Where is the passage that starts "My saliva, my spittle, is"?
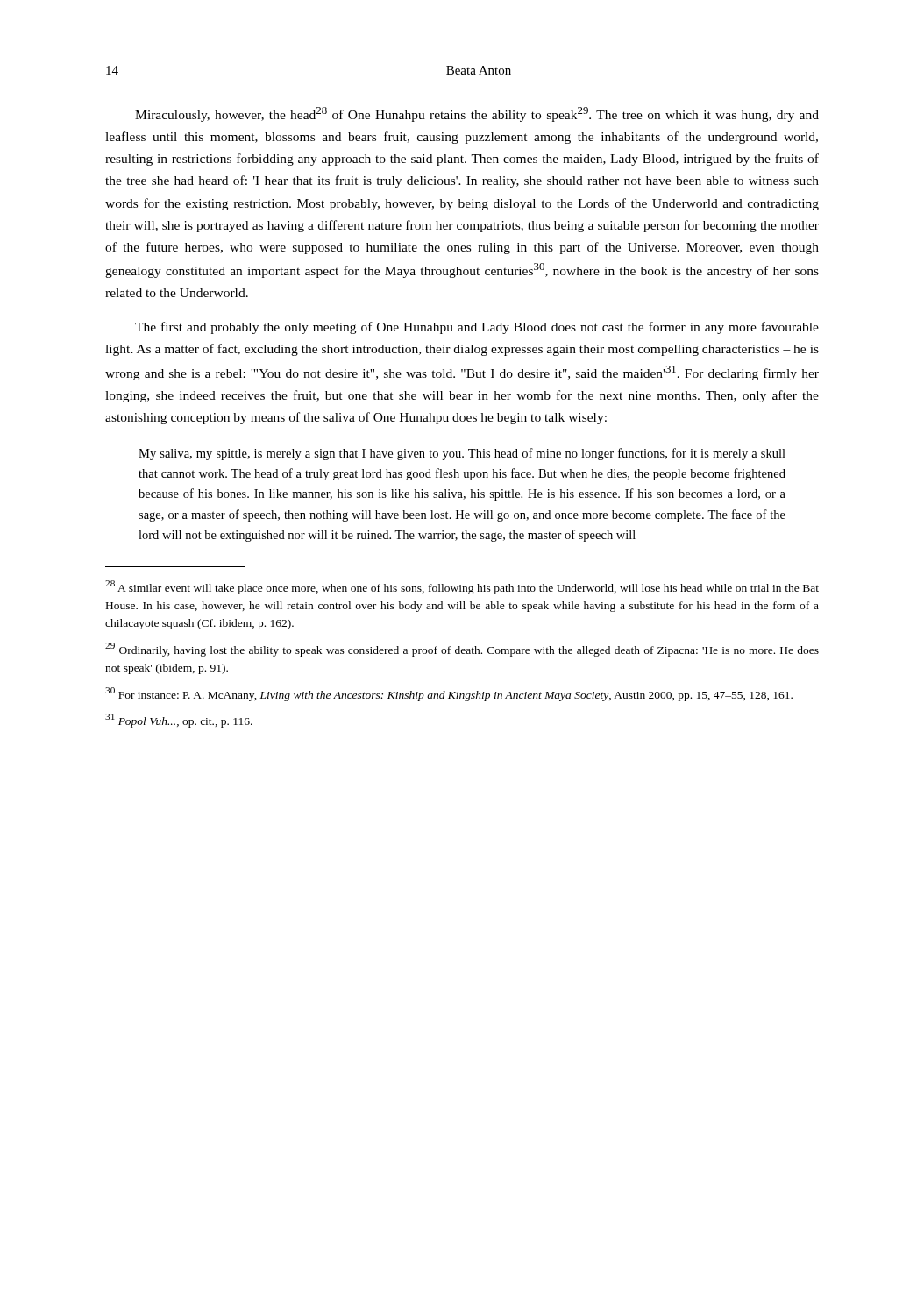Image resolution: width=924 pixels, height=1315 pixels. click(462, 494)
